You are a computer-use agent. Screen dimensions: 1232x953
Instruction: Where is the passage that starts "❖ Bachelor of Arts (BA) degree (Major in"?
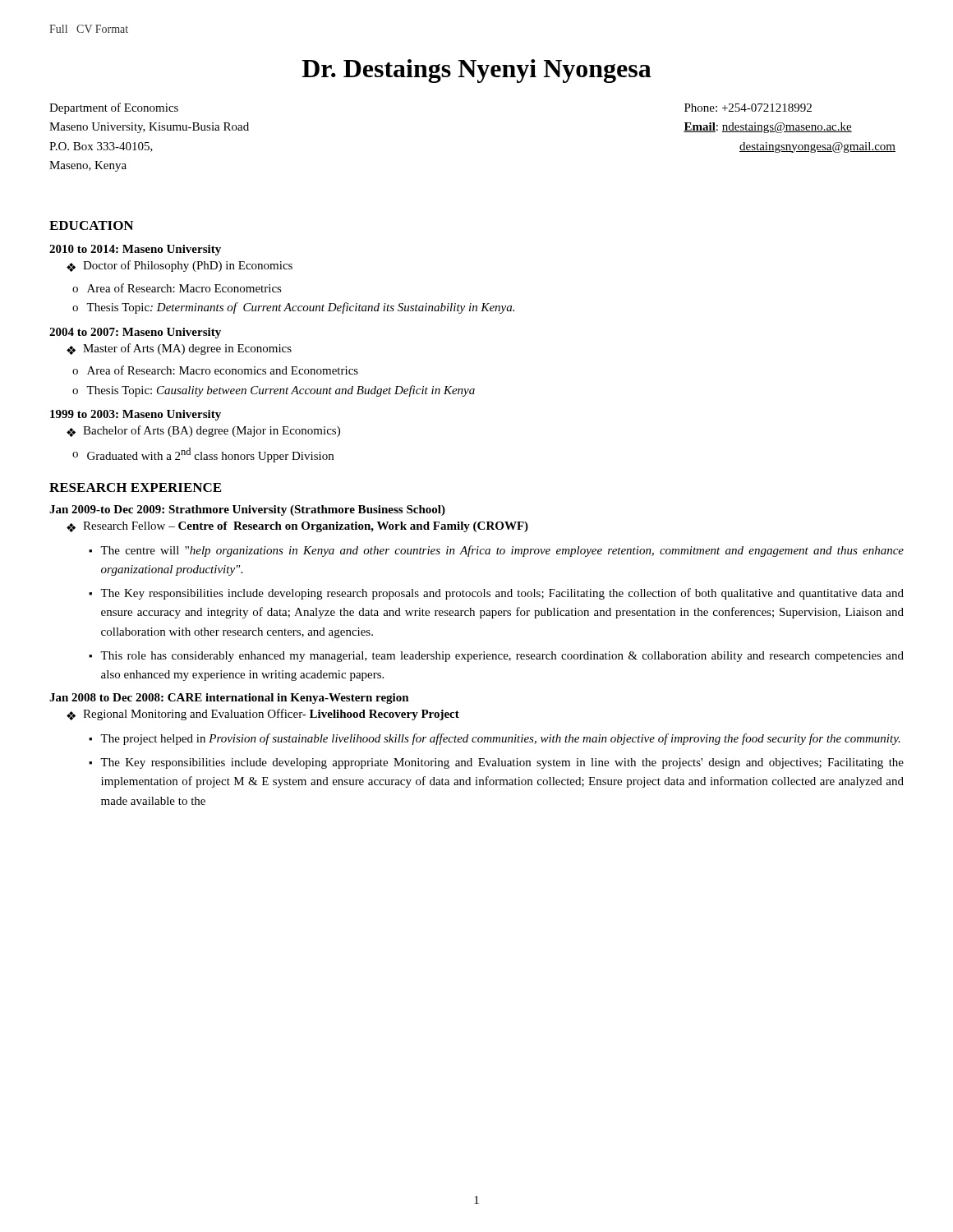click(203, 433)
